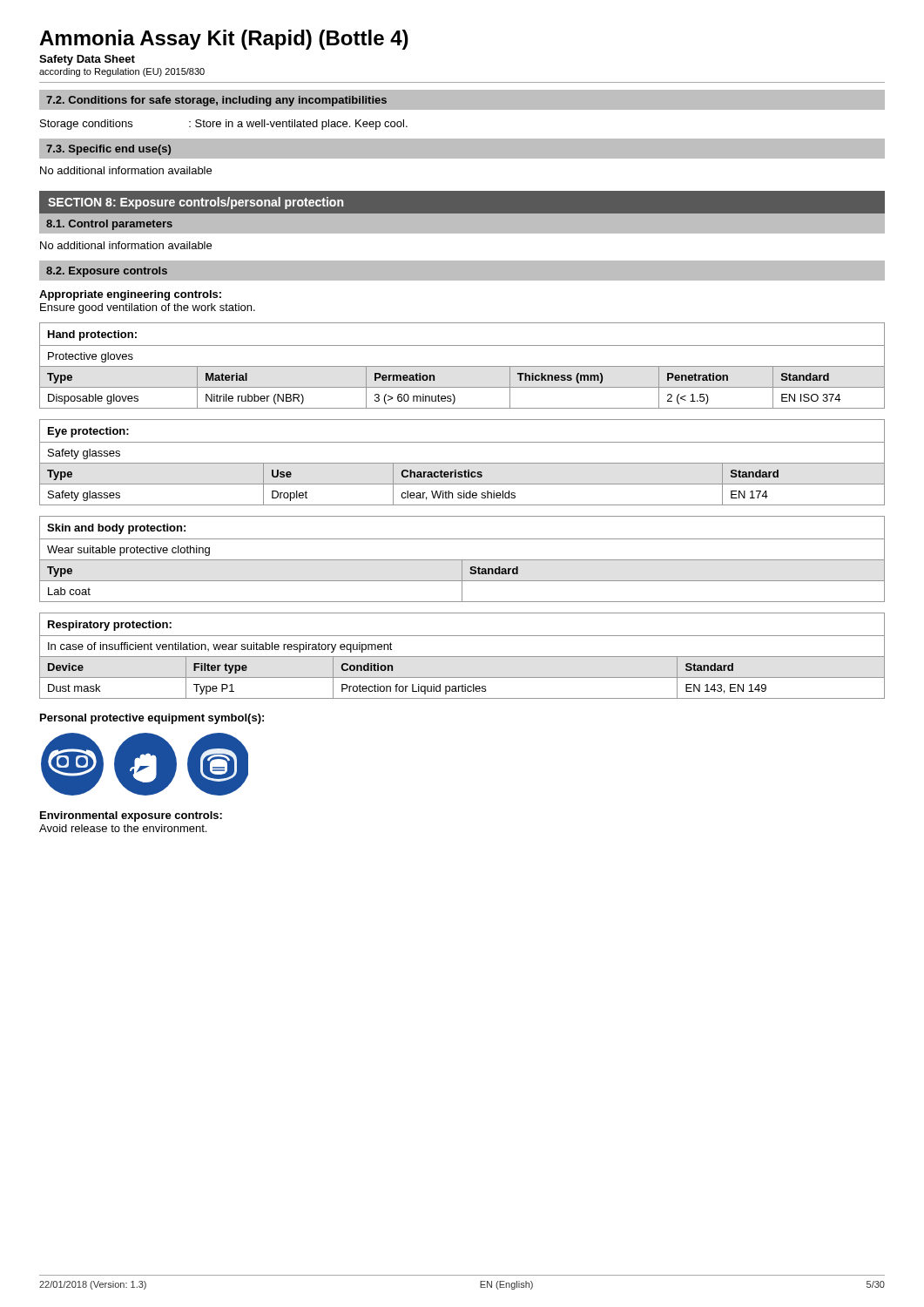Locate the table with the text "2 (< 1.5)"

coord(462,366)
